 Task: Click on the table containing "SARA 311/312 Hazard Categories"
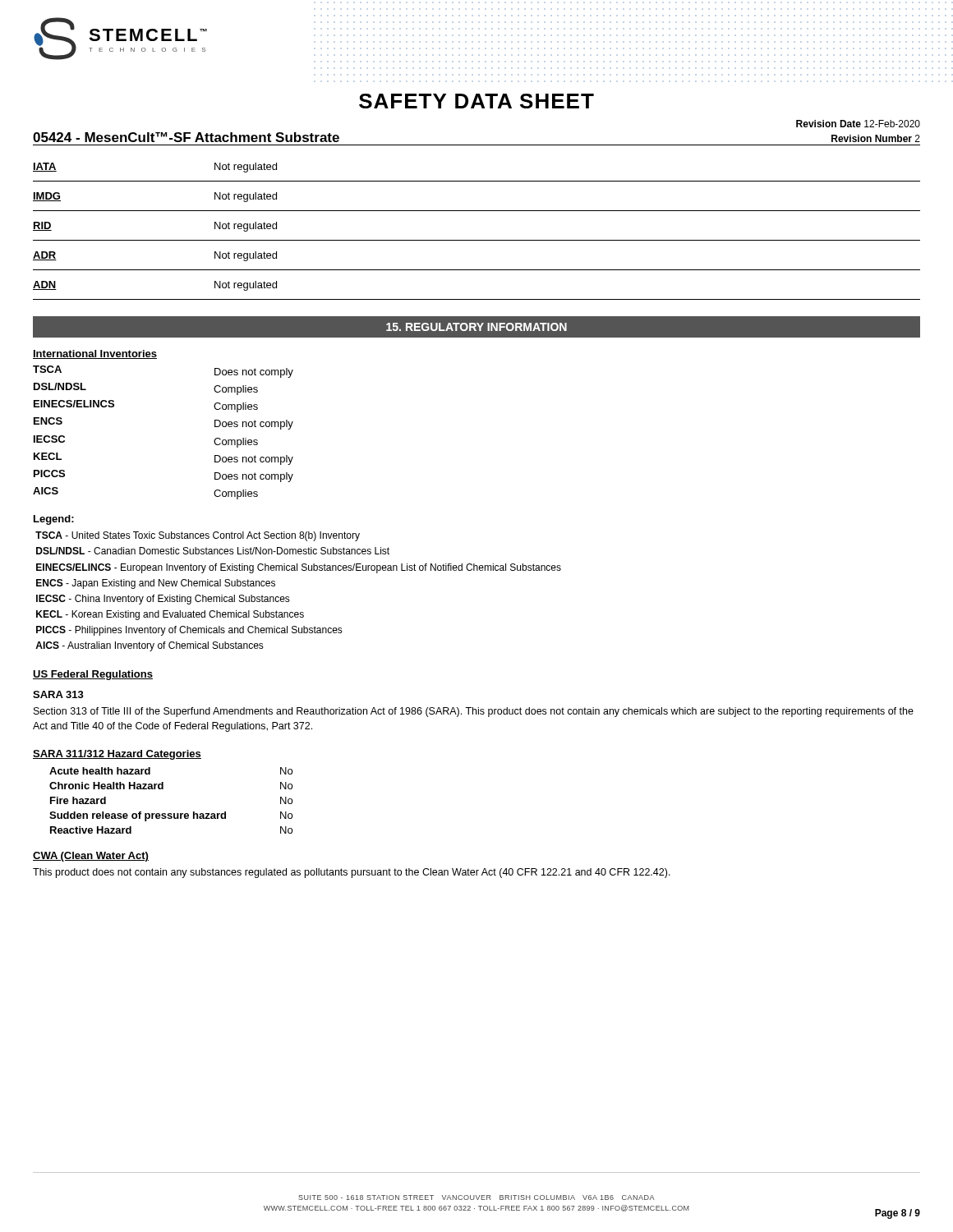(476, 792)
